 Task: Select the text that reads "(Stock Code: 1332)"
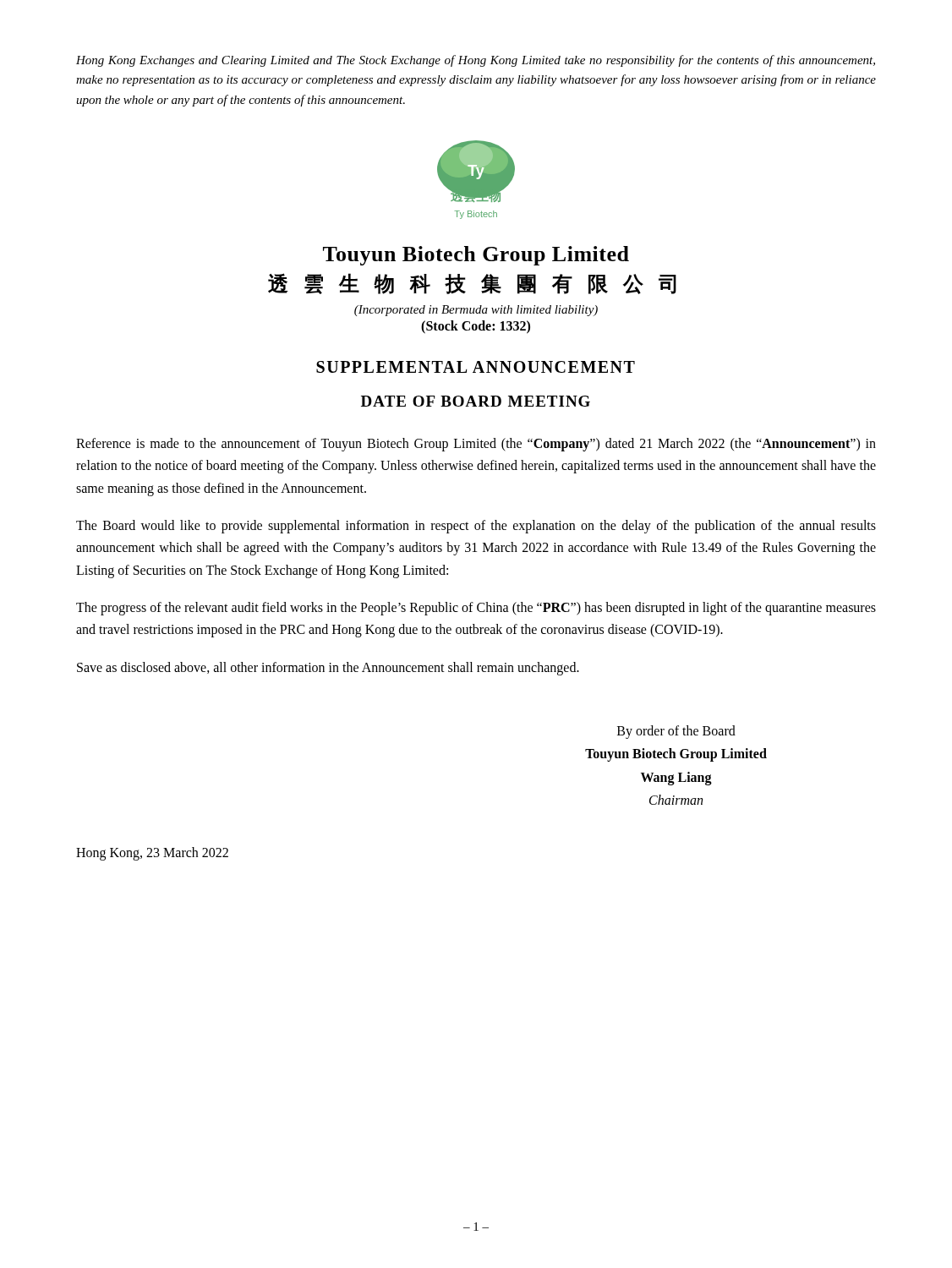point(476,326)
